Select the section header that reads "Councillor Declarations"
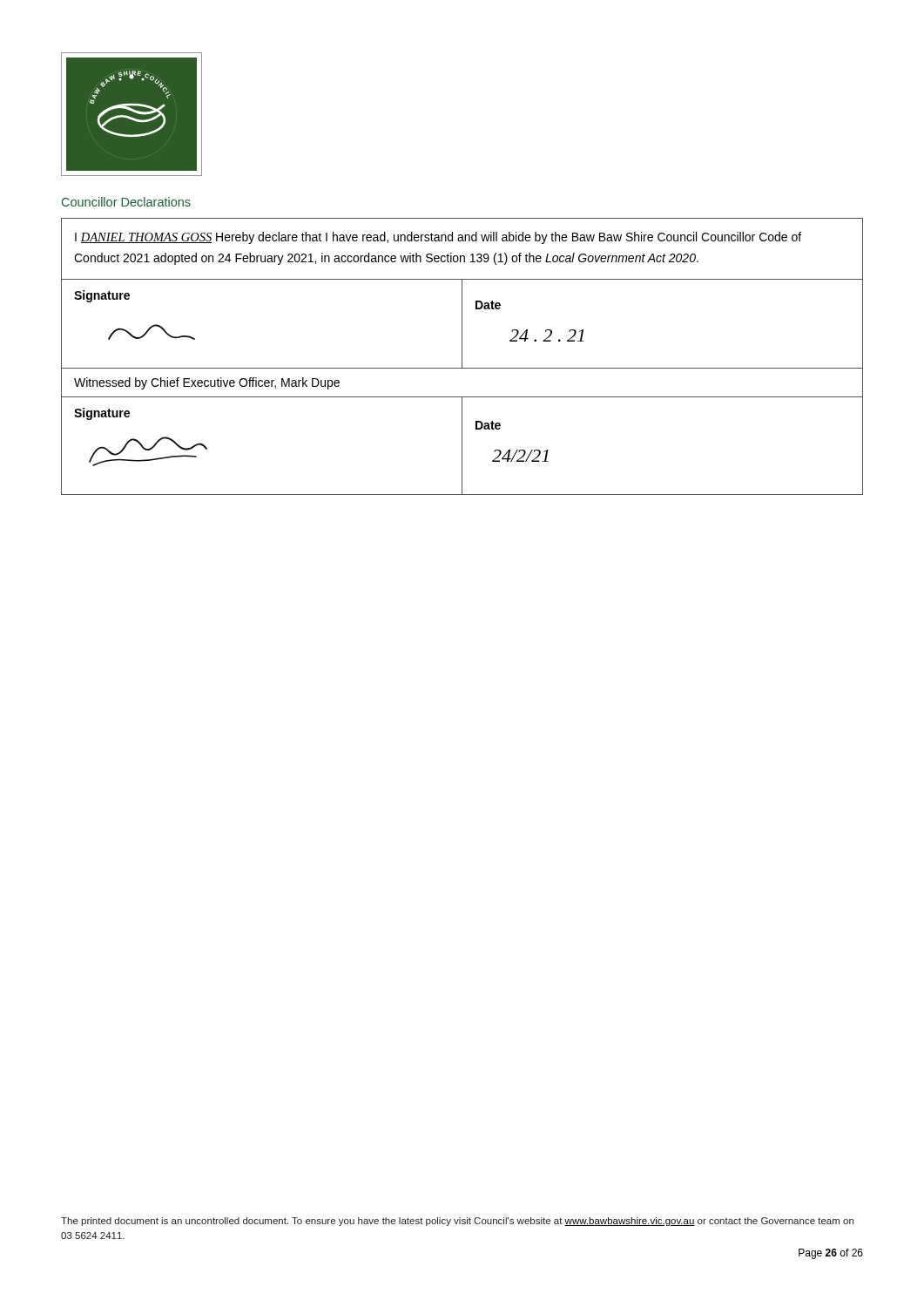 (126, 202)
